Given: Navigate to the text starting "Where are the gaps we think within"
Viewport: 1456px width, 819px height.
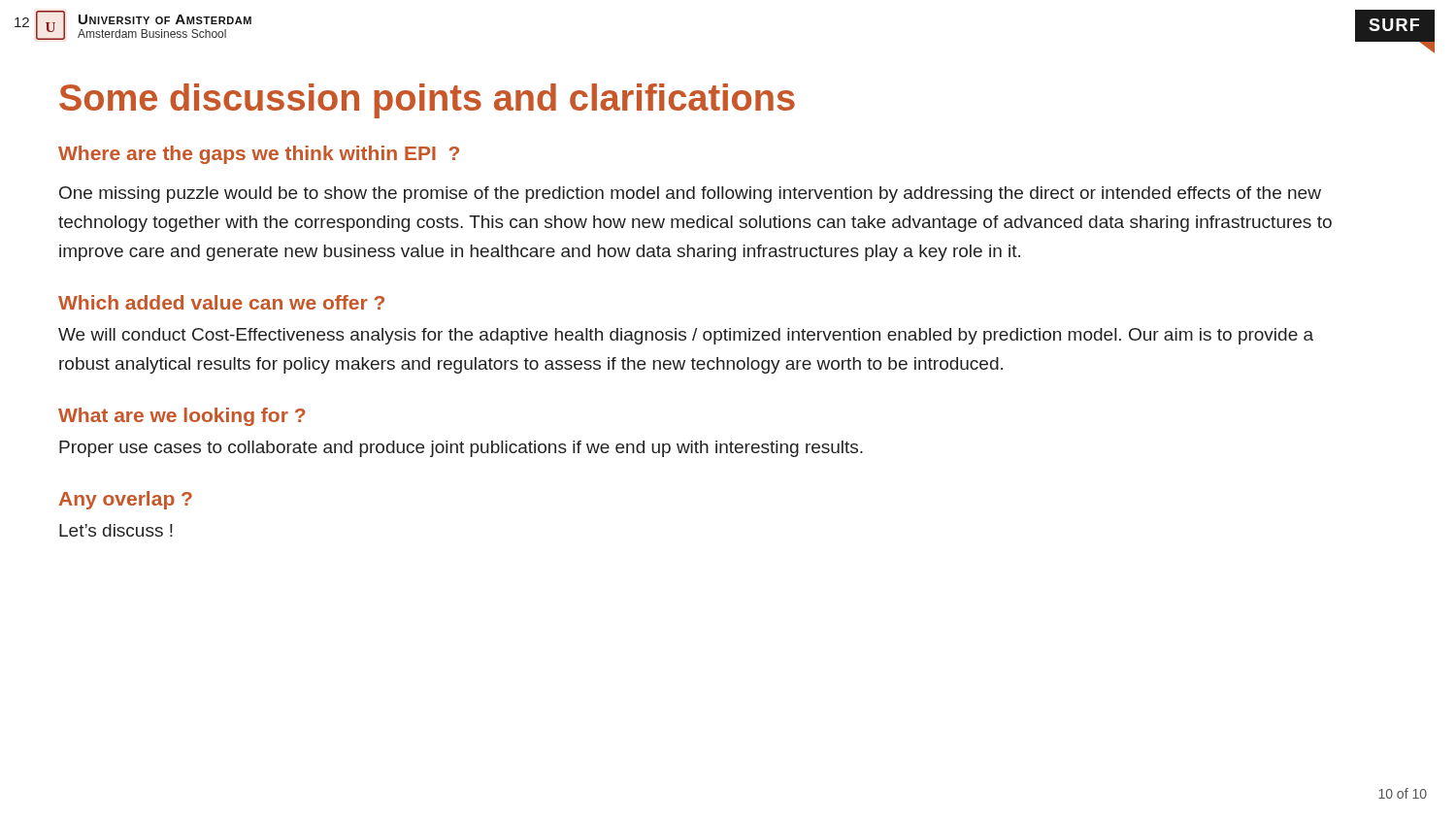Looking at the screenshot, I should (259, 153).
